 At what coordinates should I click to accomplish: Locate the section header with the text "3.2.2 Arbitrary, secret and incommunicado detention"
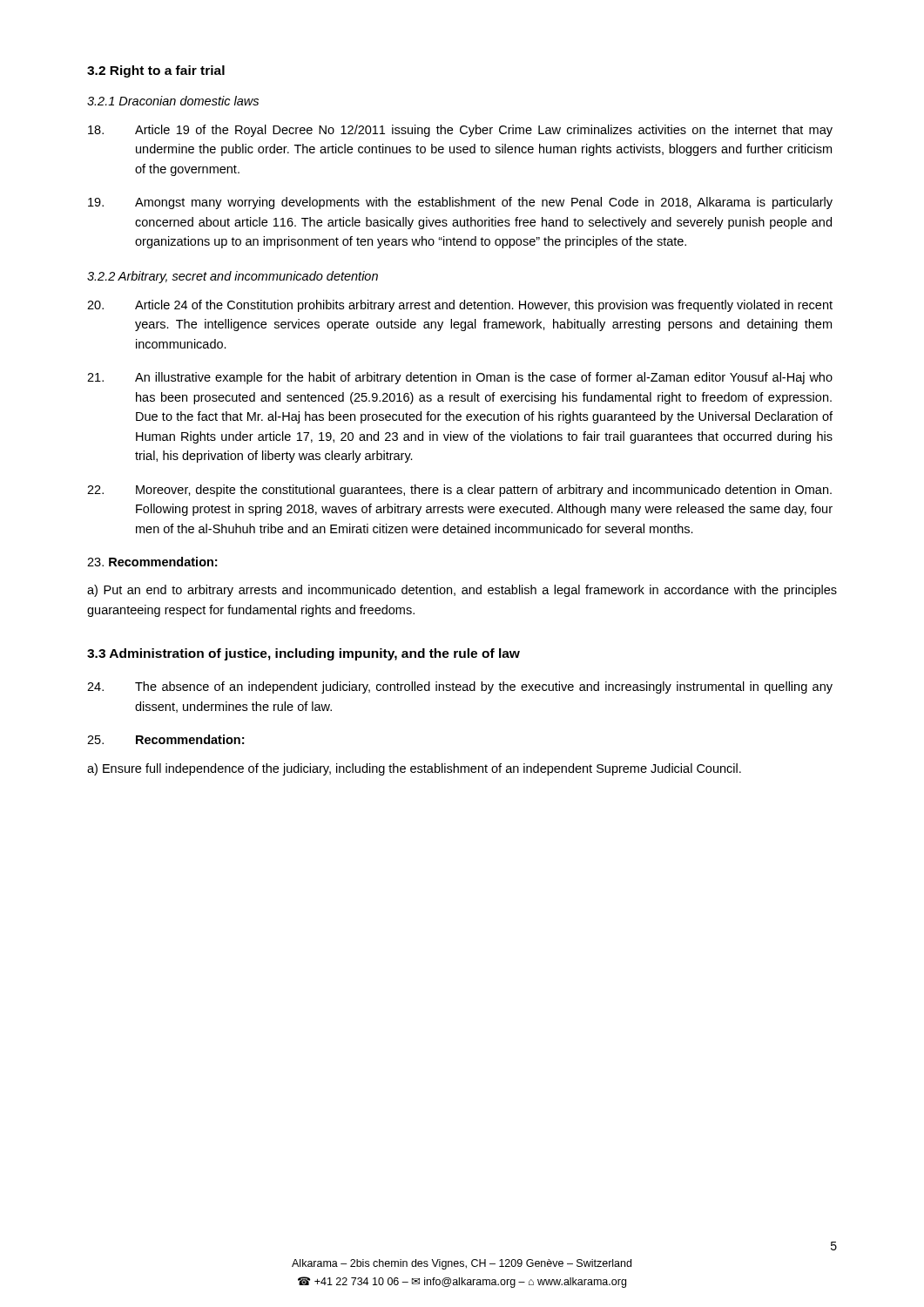233,276
